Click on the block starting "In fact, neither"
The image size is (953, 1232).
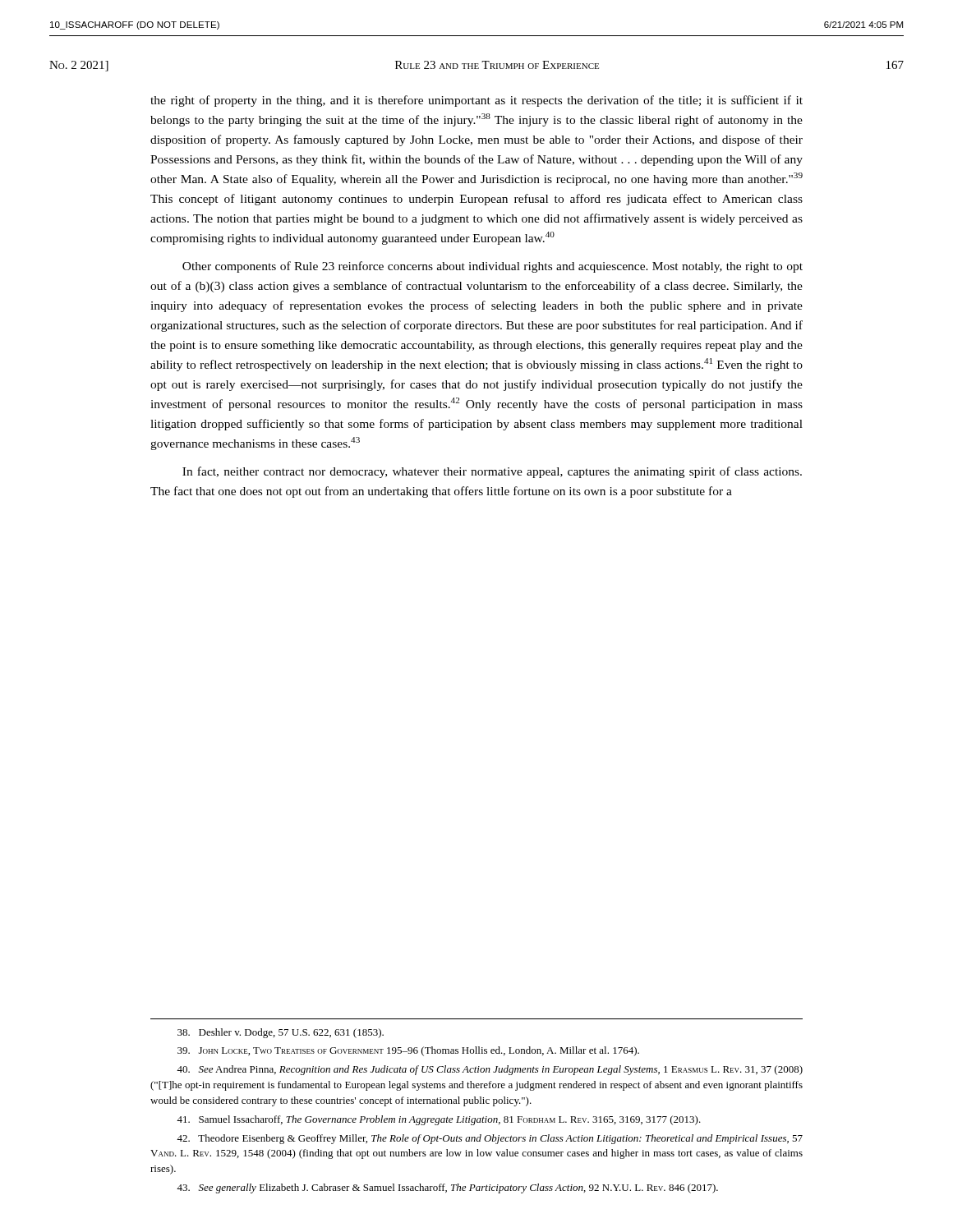click(x=476, y=482)
